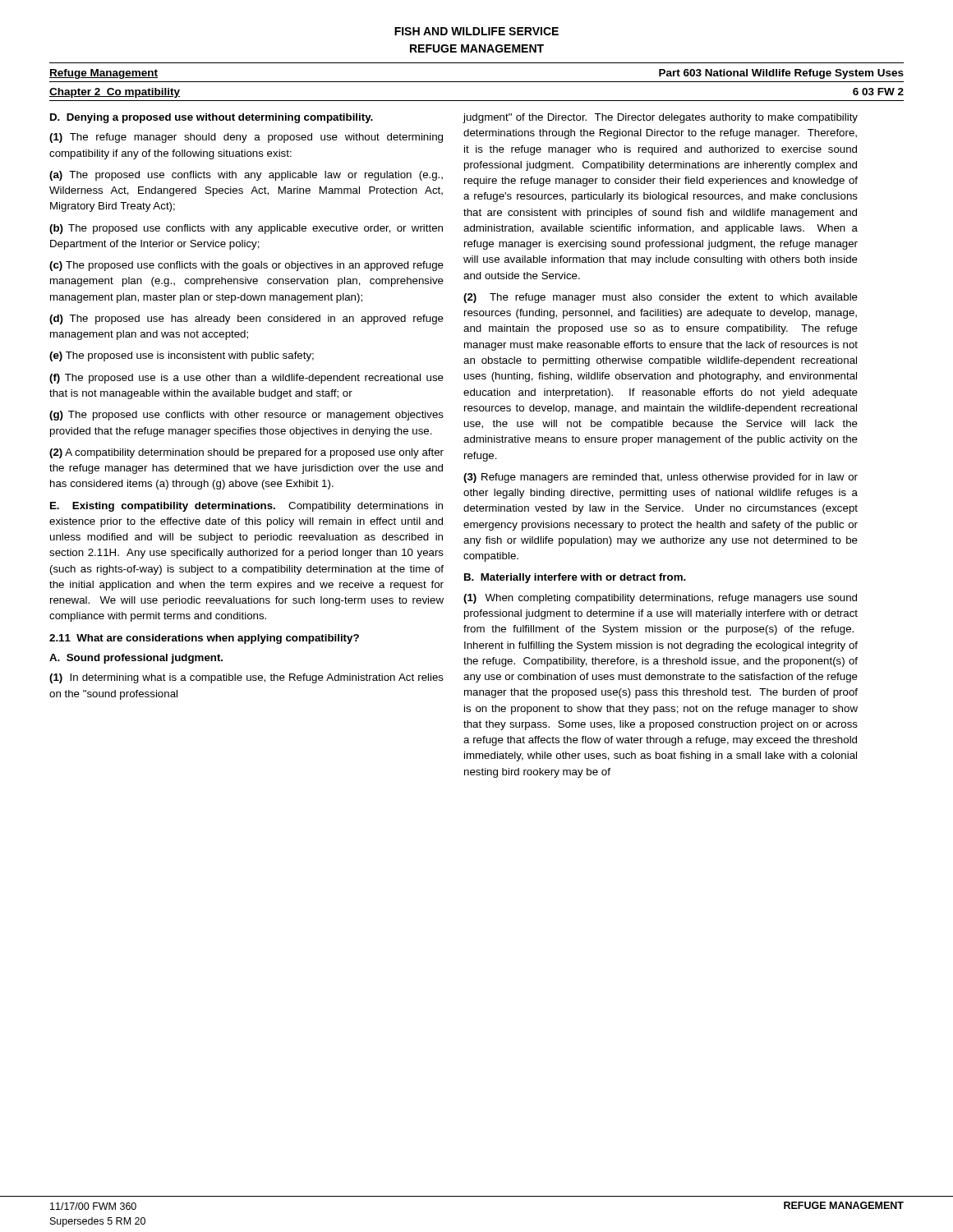
Task: Point to the block beginning "(g) The proposed use conflicts with other"
Action: pos(246,422)
